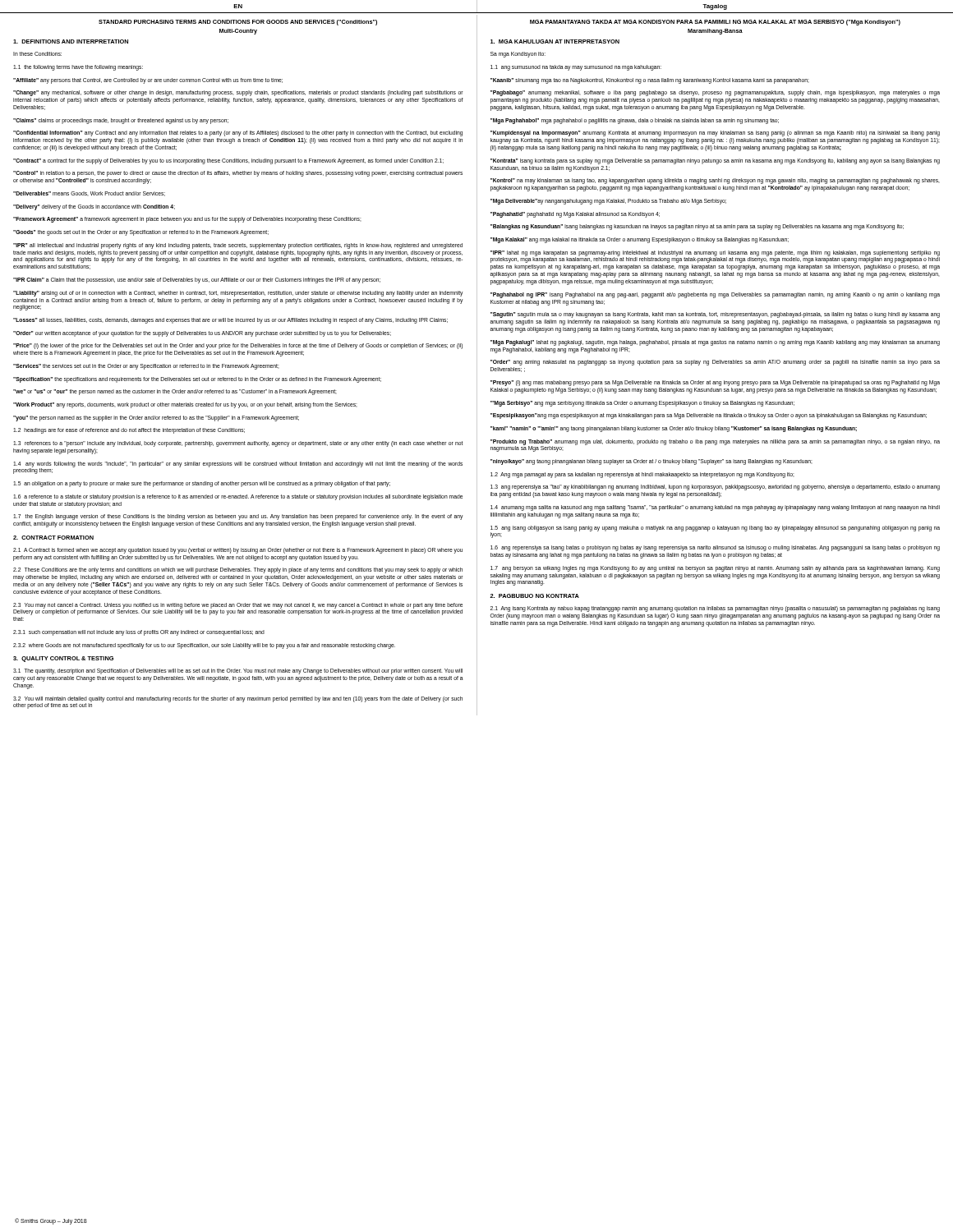Locate the section header containing "3. QUALITY CONTROL & TESTING"

[x=63, y=659]
